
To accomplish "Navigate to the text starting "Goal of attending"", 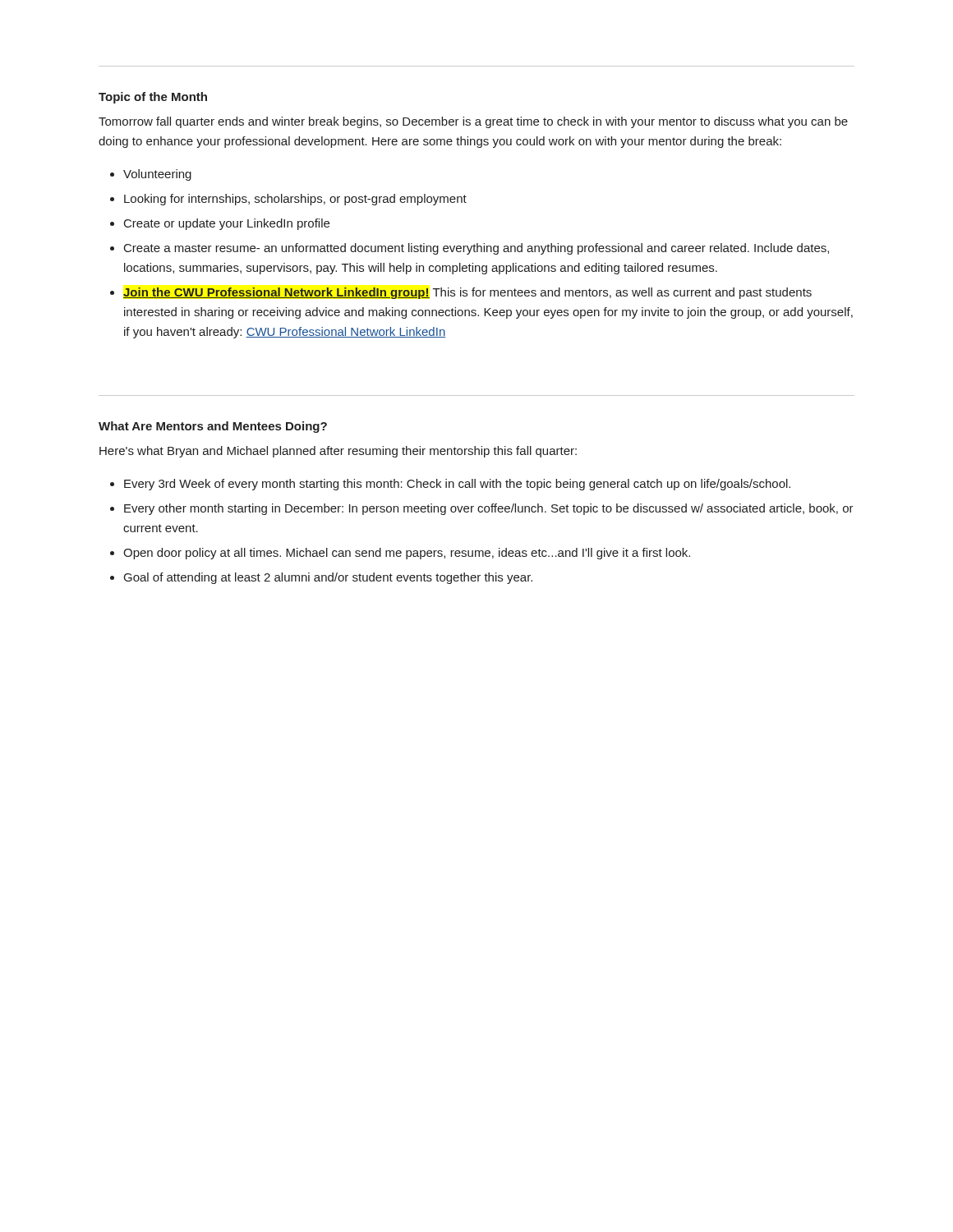I will pyautogui.click(x=489, y=577).
